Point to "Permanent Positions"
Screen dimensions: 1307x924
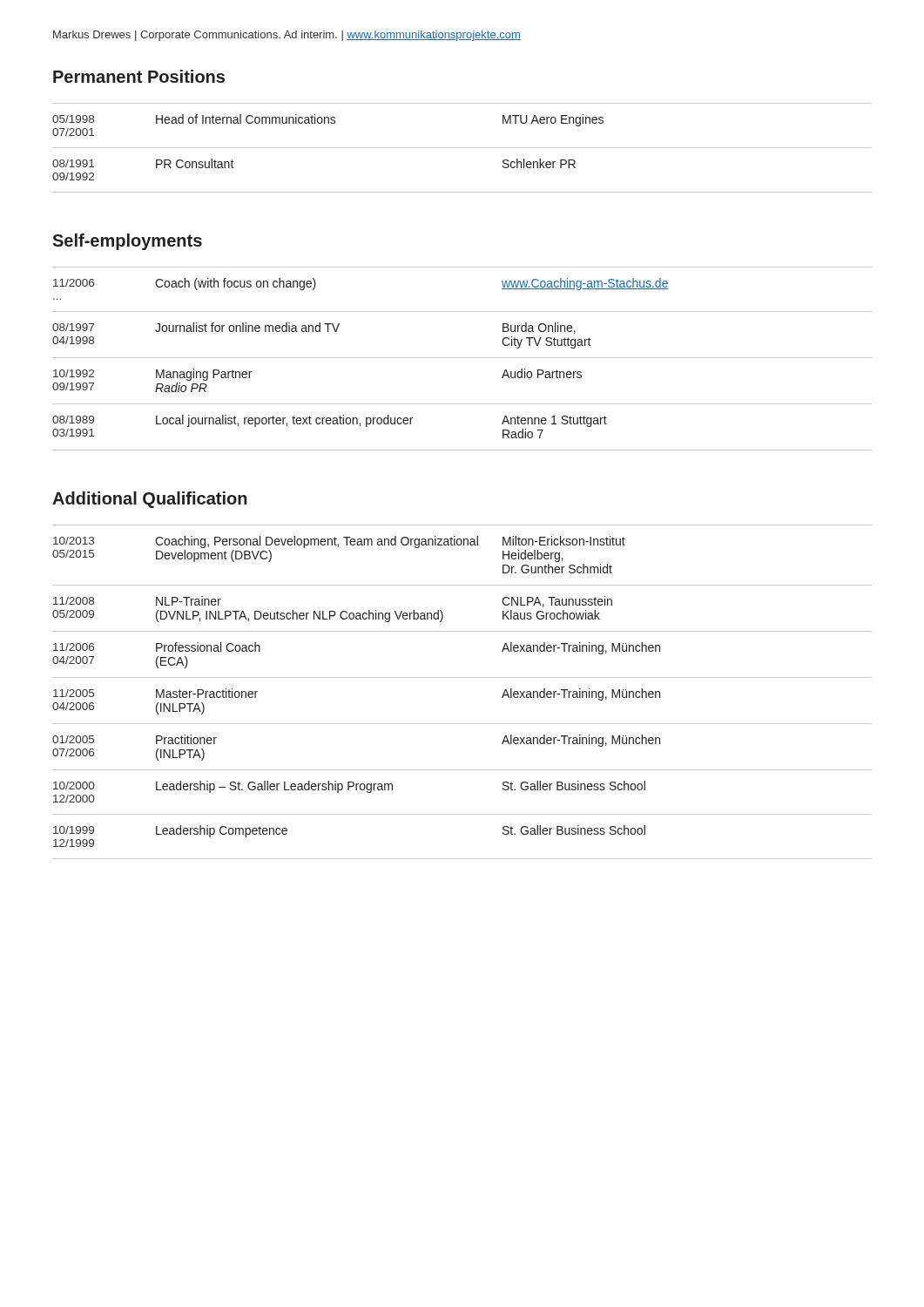(x=139, y=77)
